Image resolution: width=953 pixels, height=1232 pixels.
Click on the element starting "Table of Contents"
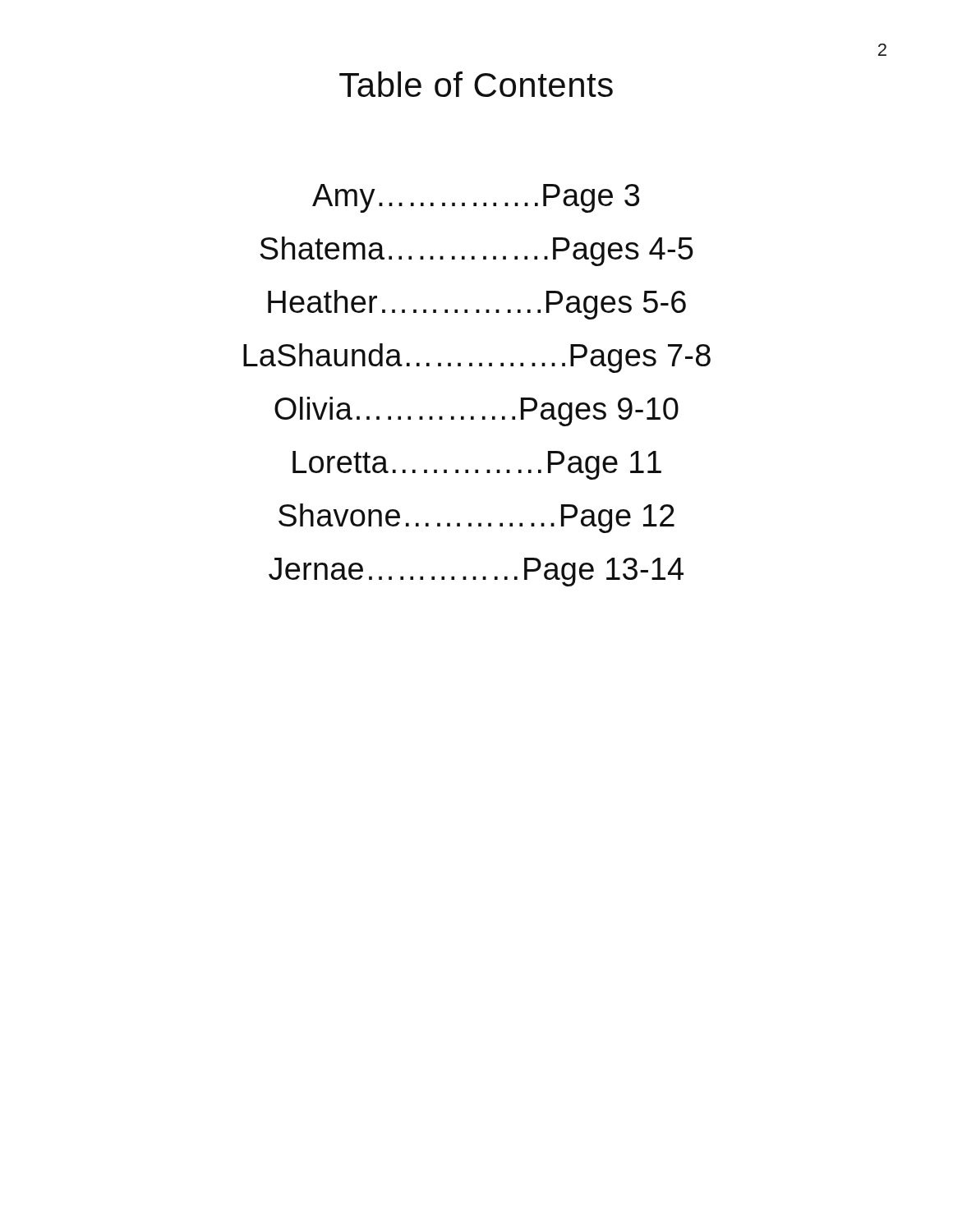click(476, 85)
